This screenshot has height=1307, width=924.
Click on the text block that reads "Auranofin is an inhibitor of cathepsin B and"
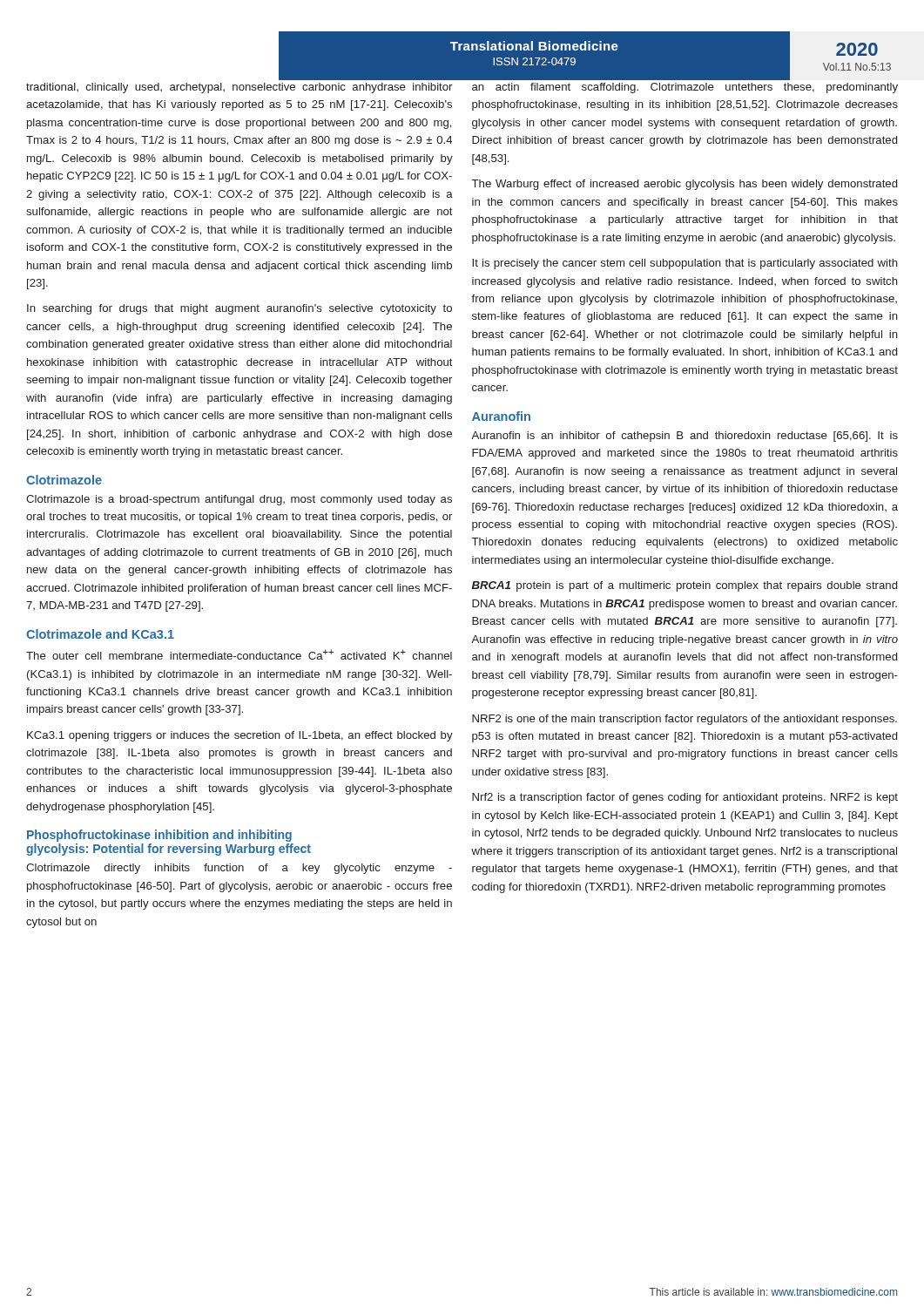click(x=685, y=497)
